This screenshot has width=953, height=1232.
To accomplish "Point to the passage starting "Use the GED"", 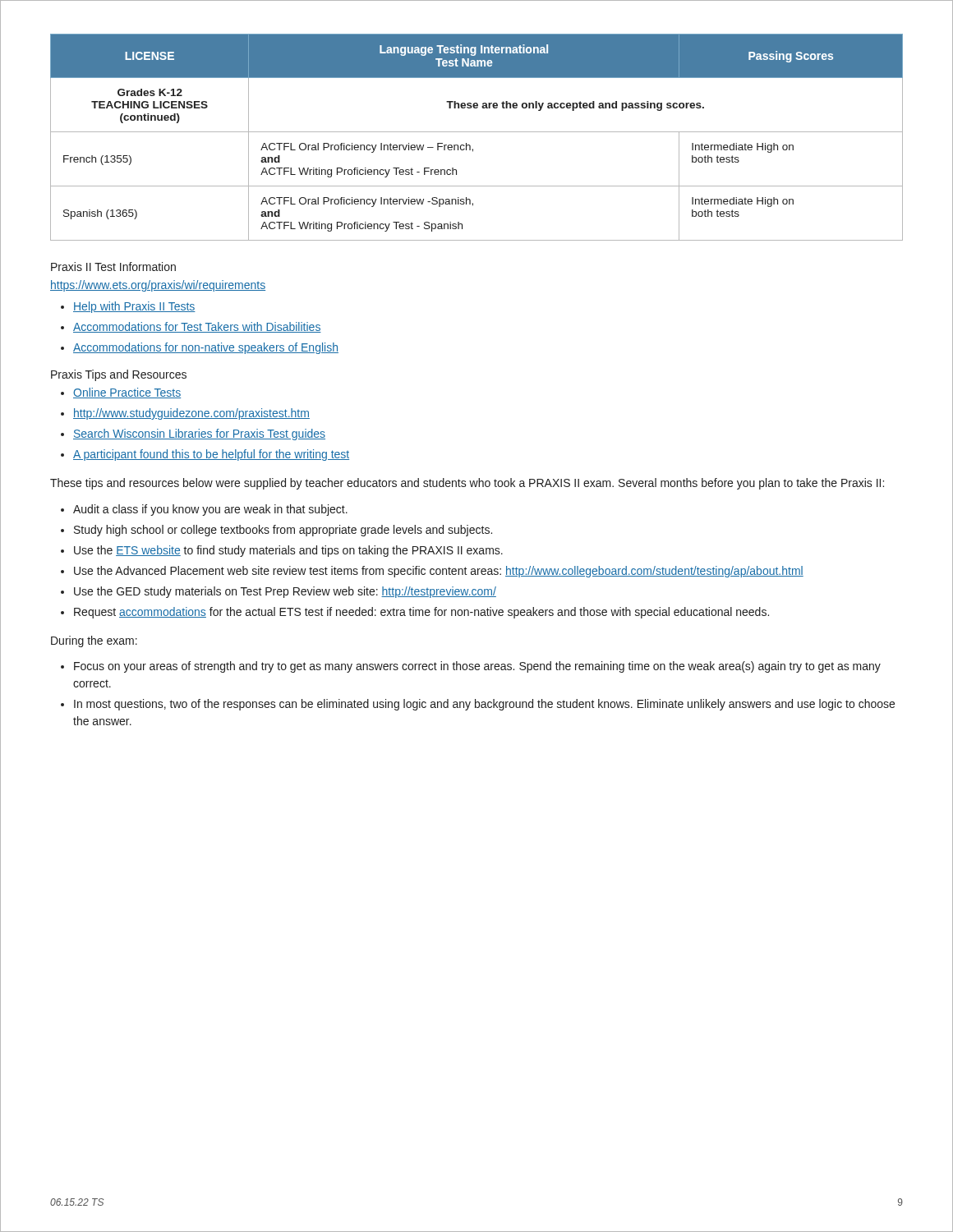I will [285, 591].
